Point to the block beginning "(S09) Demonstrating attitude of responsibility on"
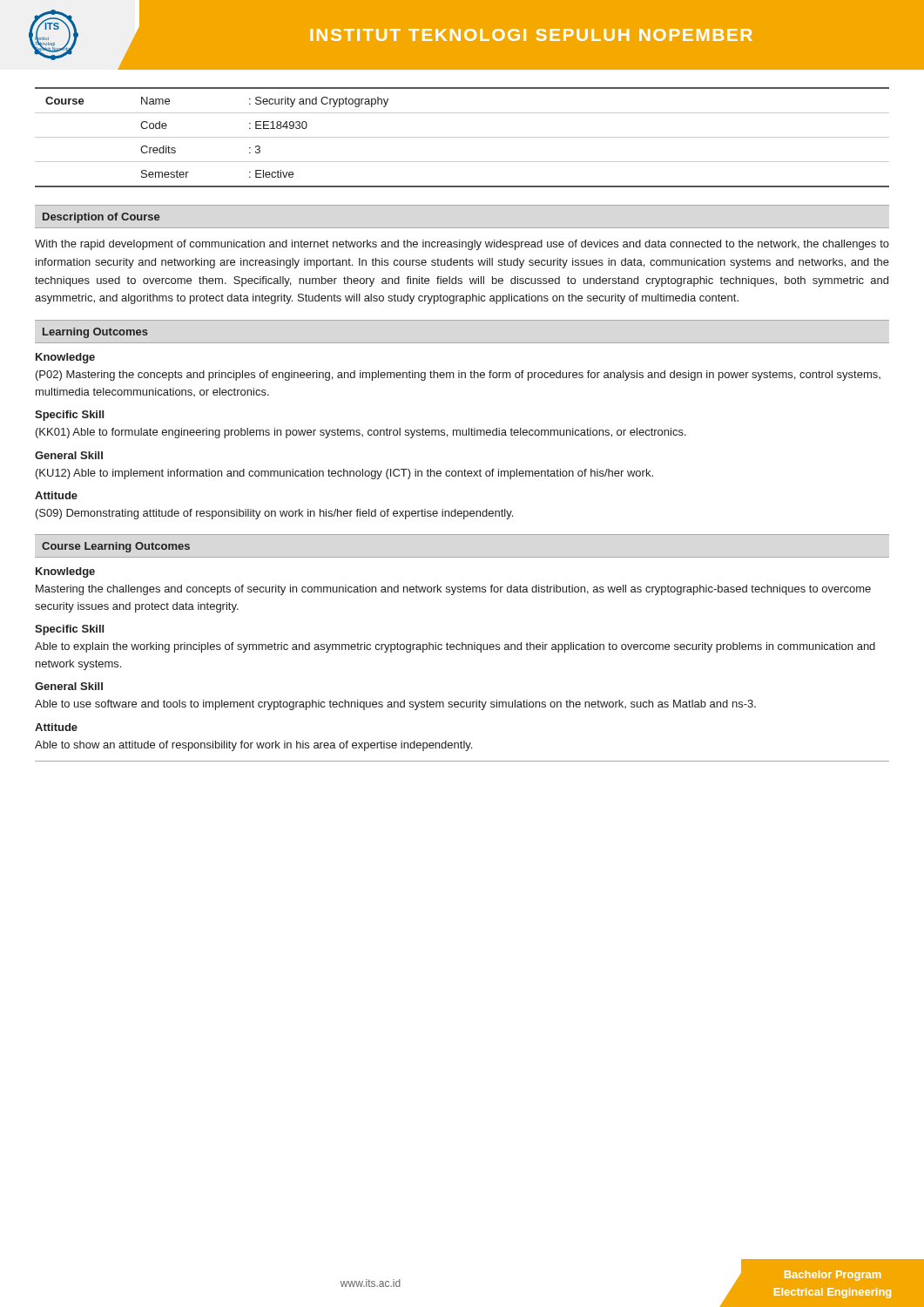The height and width of the screenshot is (1307, 924). click(274, 513)
